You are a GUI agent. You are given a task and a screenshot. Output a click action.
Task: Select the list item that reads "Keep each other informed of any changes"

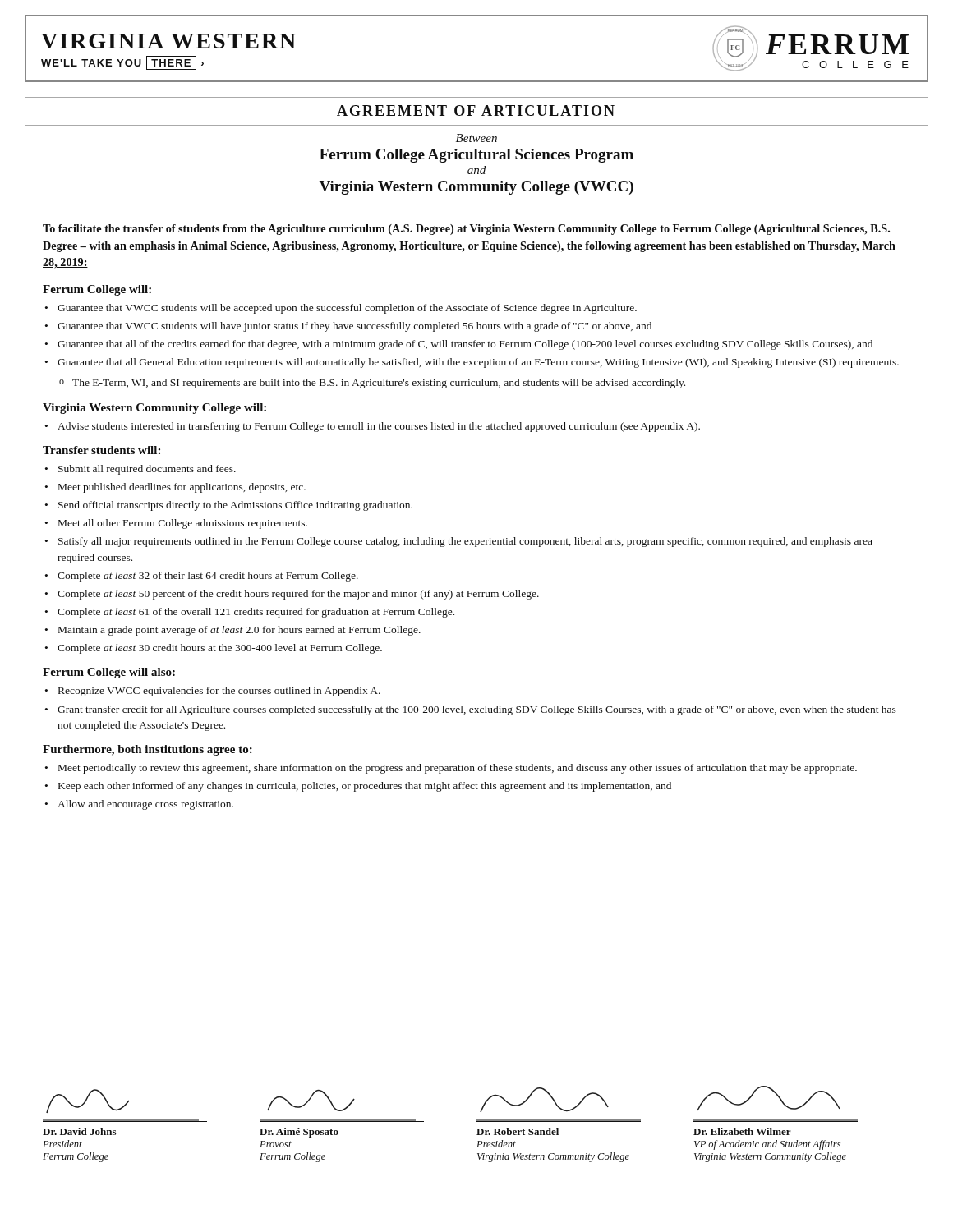click(x=365, y=786)
